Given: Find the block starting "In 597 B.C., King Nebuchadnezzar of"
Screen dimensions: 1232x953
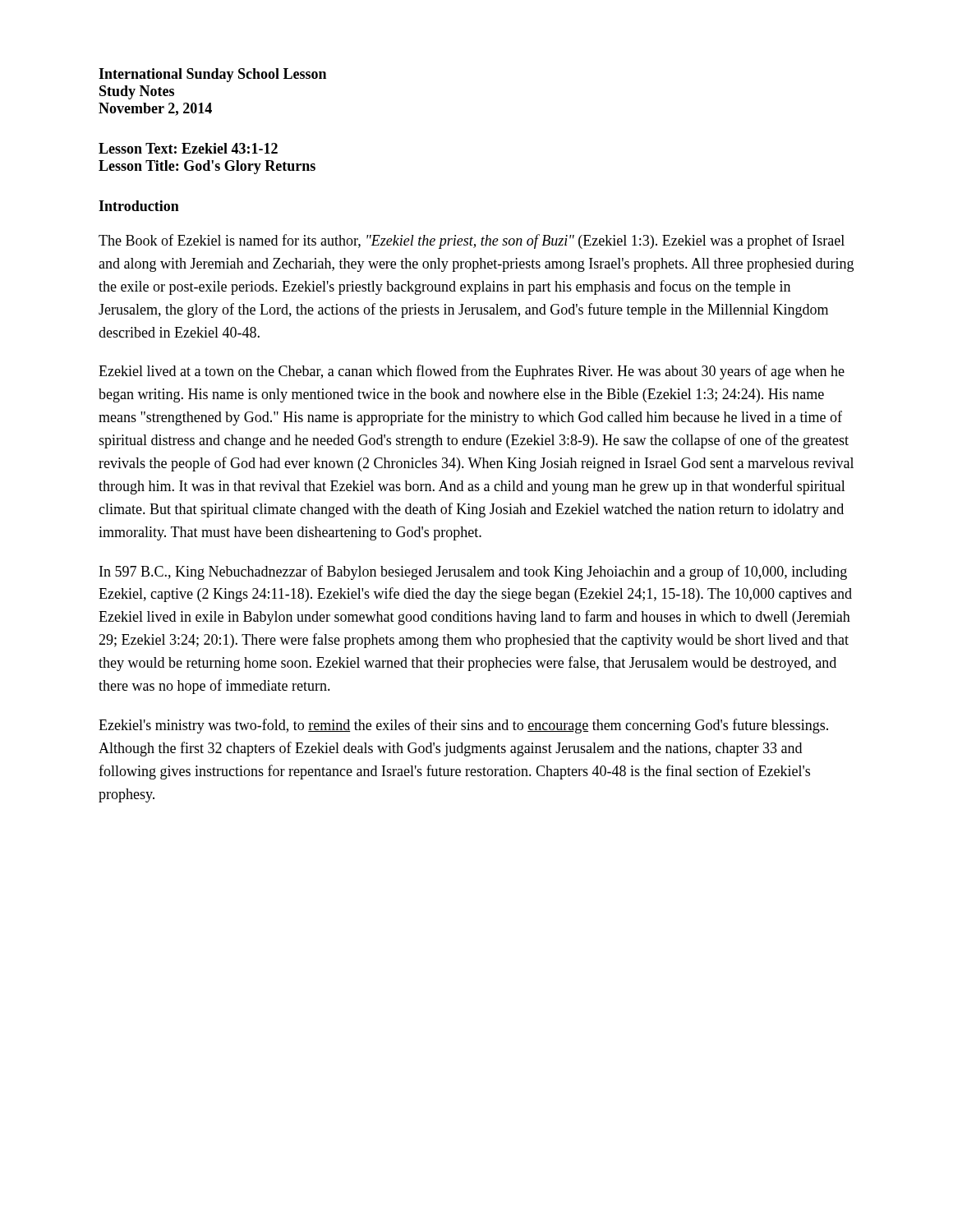Looking at the screenshot, I should 475,629.
